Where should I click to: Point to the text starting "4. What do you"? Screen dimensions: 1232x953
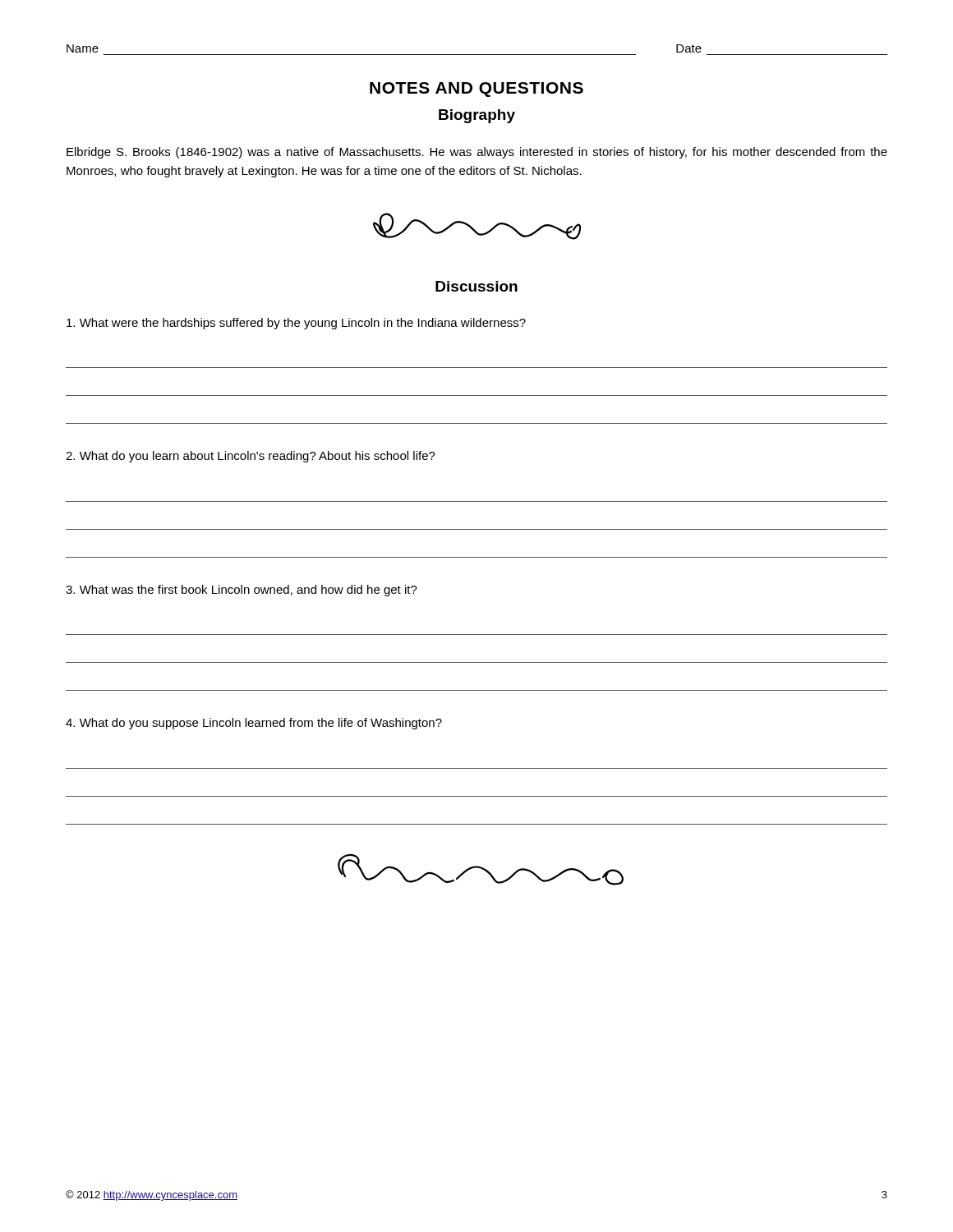[254, 722]
